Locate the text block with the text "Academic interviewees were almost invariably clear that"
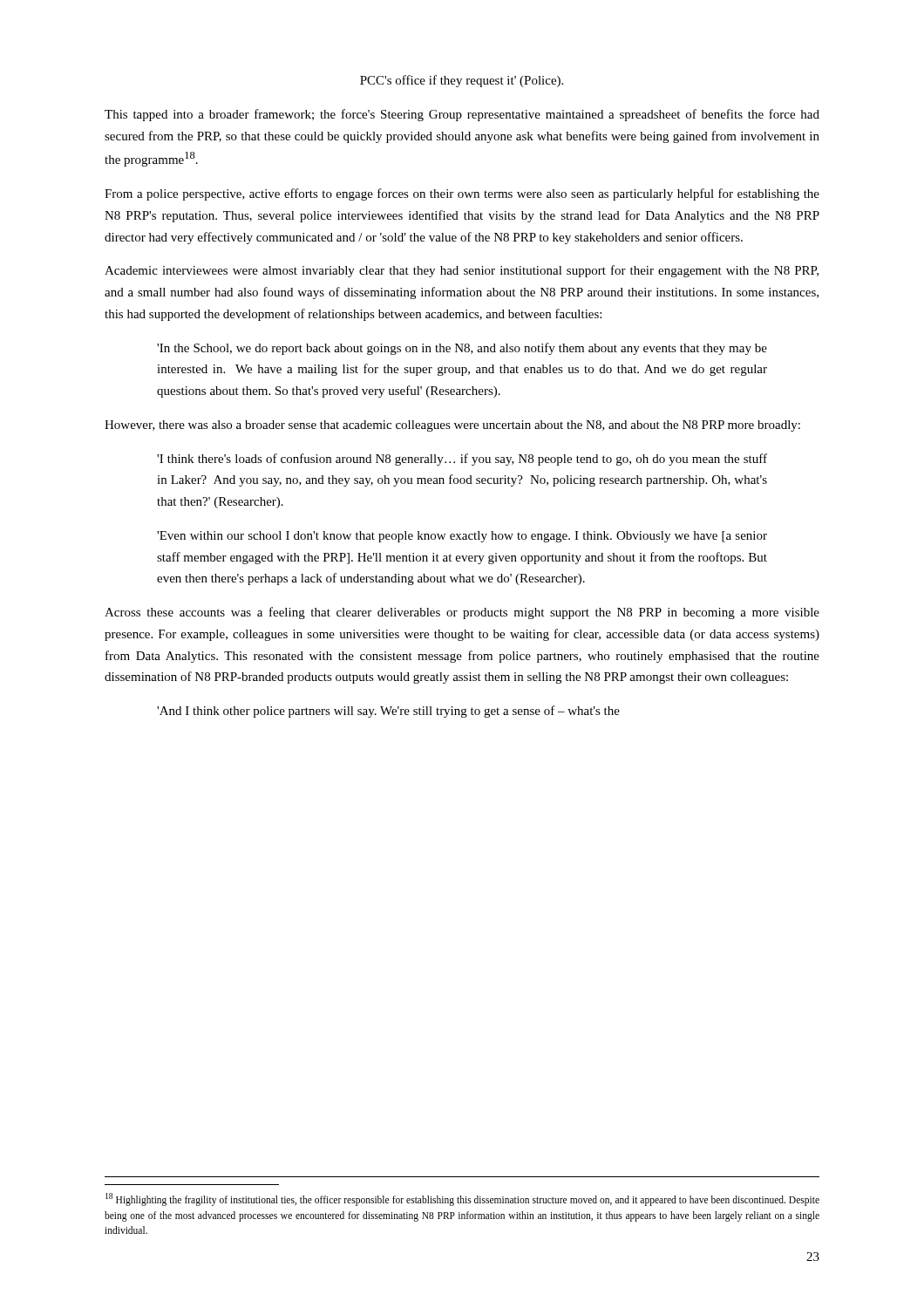This screenshot has height=1308, width=924. (x=462, y=292)
